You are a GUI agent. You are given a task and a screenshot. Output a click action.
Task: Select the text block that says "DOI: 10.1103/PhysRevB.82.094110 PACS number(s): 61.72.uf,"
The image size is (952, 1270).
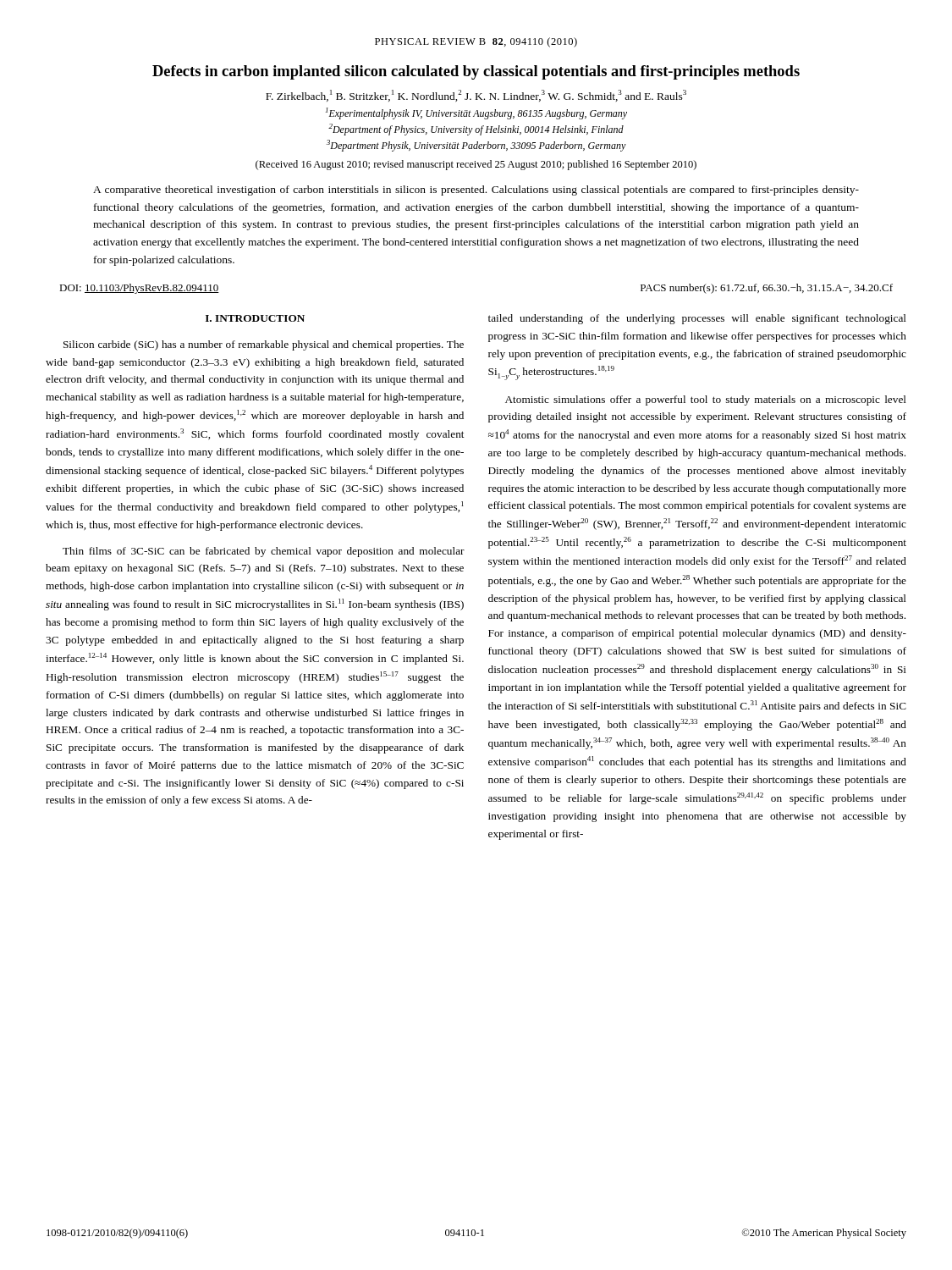(152, 289)
